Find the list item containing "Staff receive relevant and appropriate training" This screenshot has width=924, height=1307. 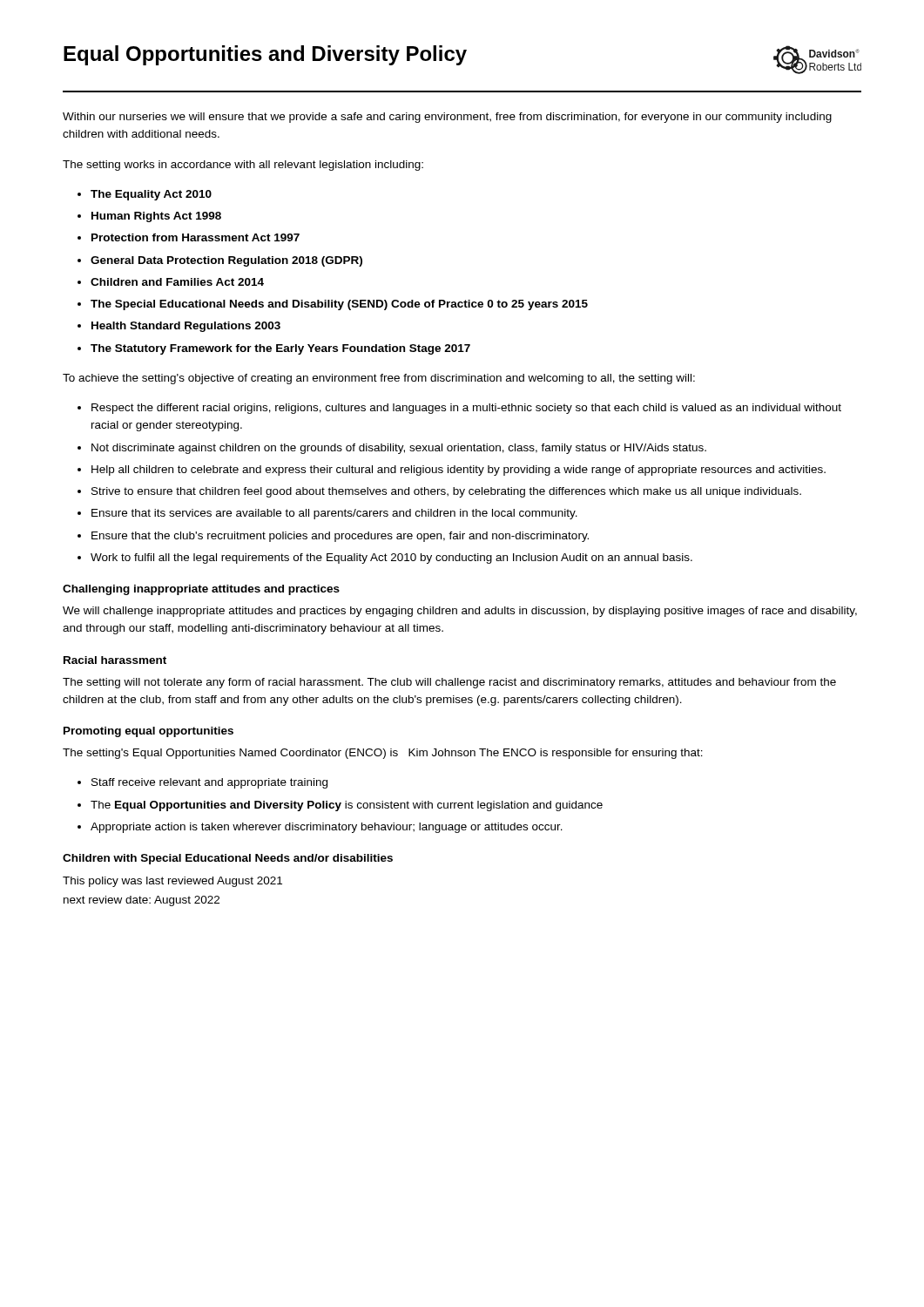click(209, 782)
